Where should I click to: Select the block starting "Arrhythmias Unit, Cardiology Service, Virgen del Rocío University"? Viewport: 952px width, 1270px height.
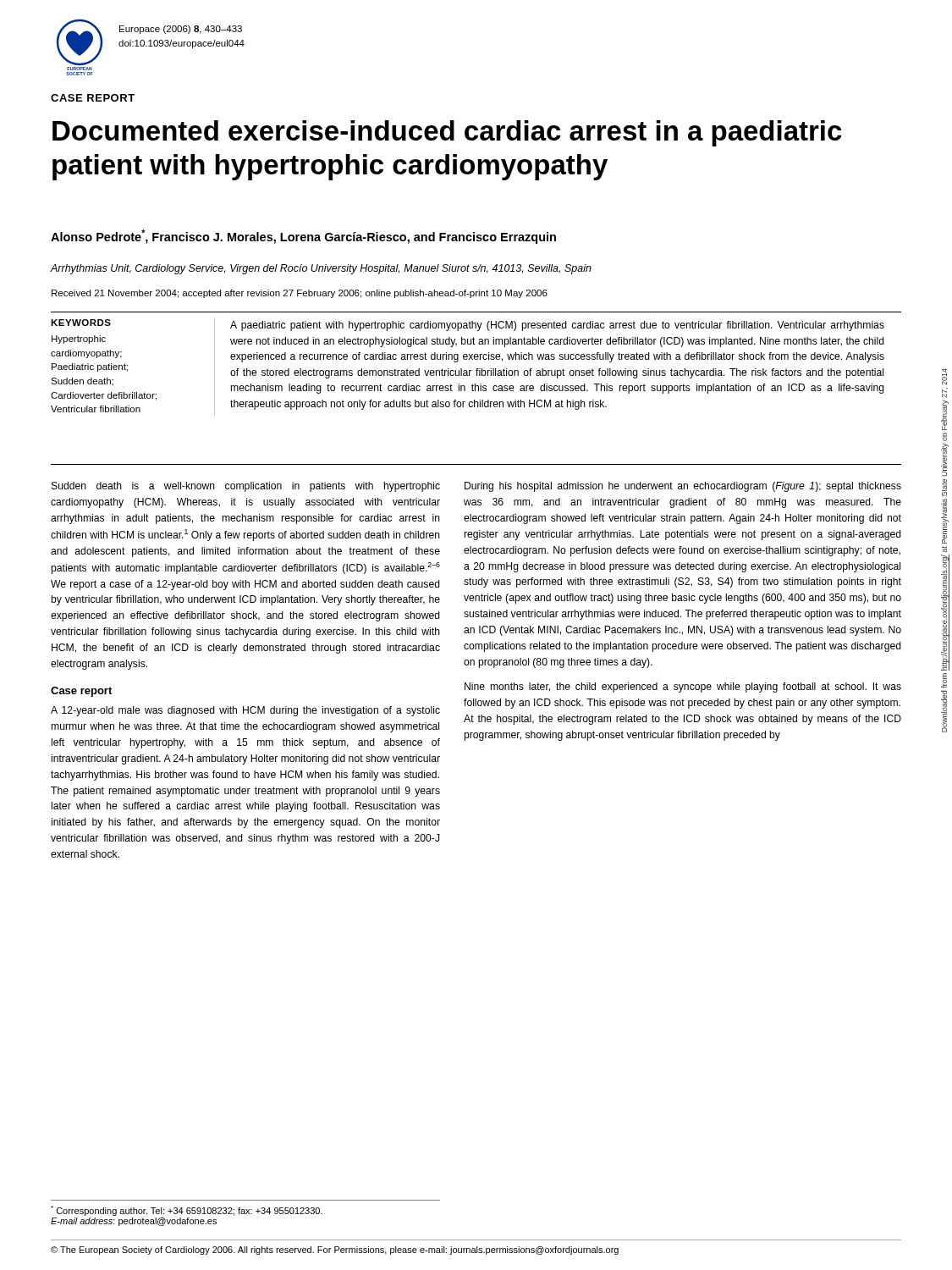coord(476,268)
